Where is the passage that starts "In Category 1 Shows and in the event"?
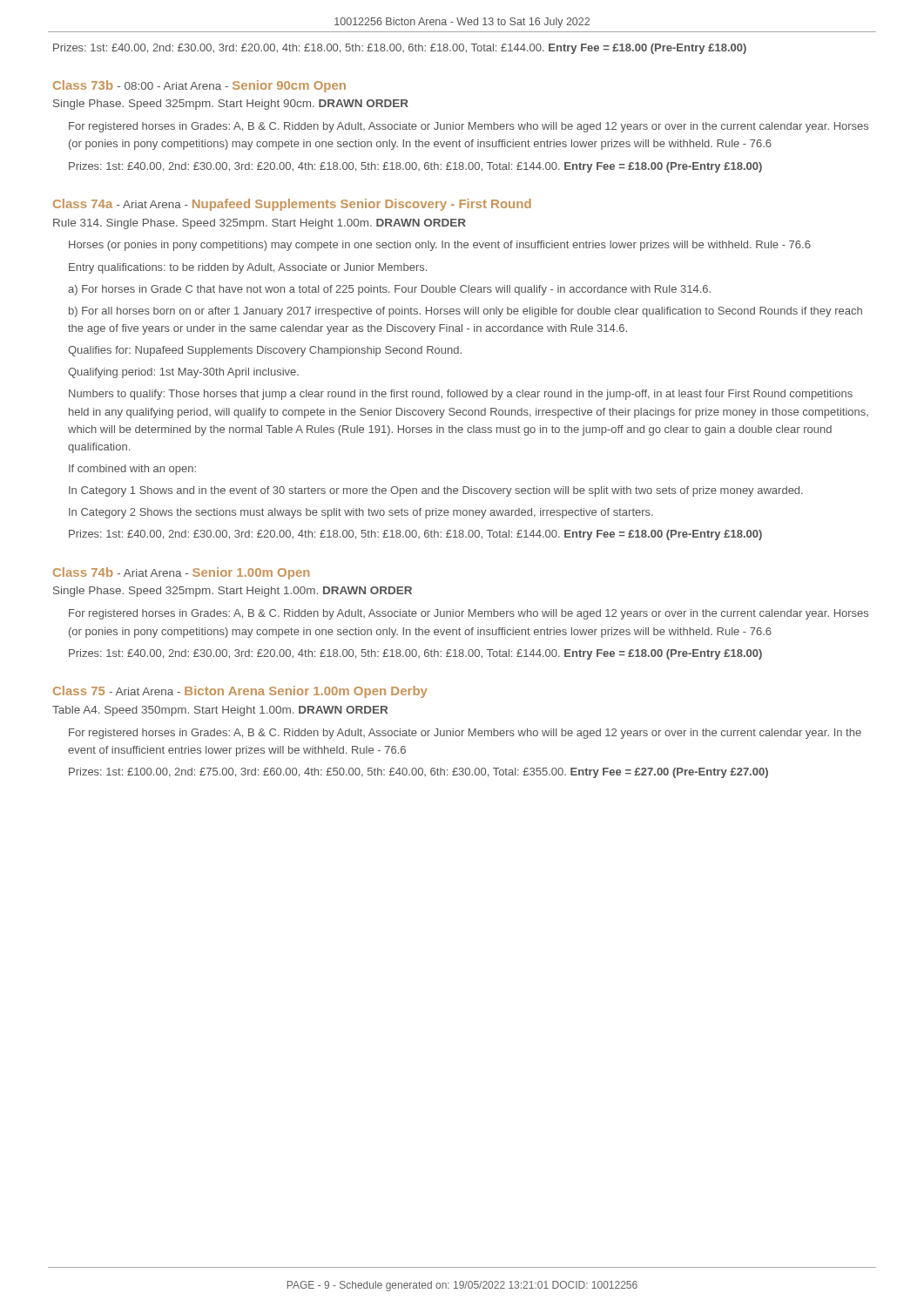This screenshot has width=924, height=1307. tap(436, 490)
